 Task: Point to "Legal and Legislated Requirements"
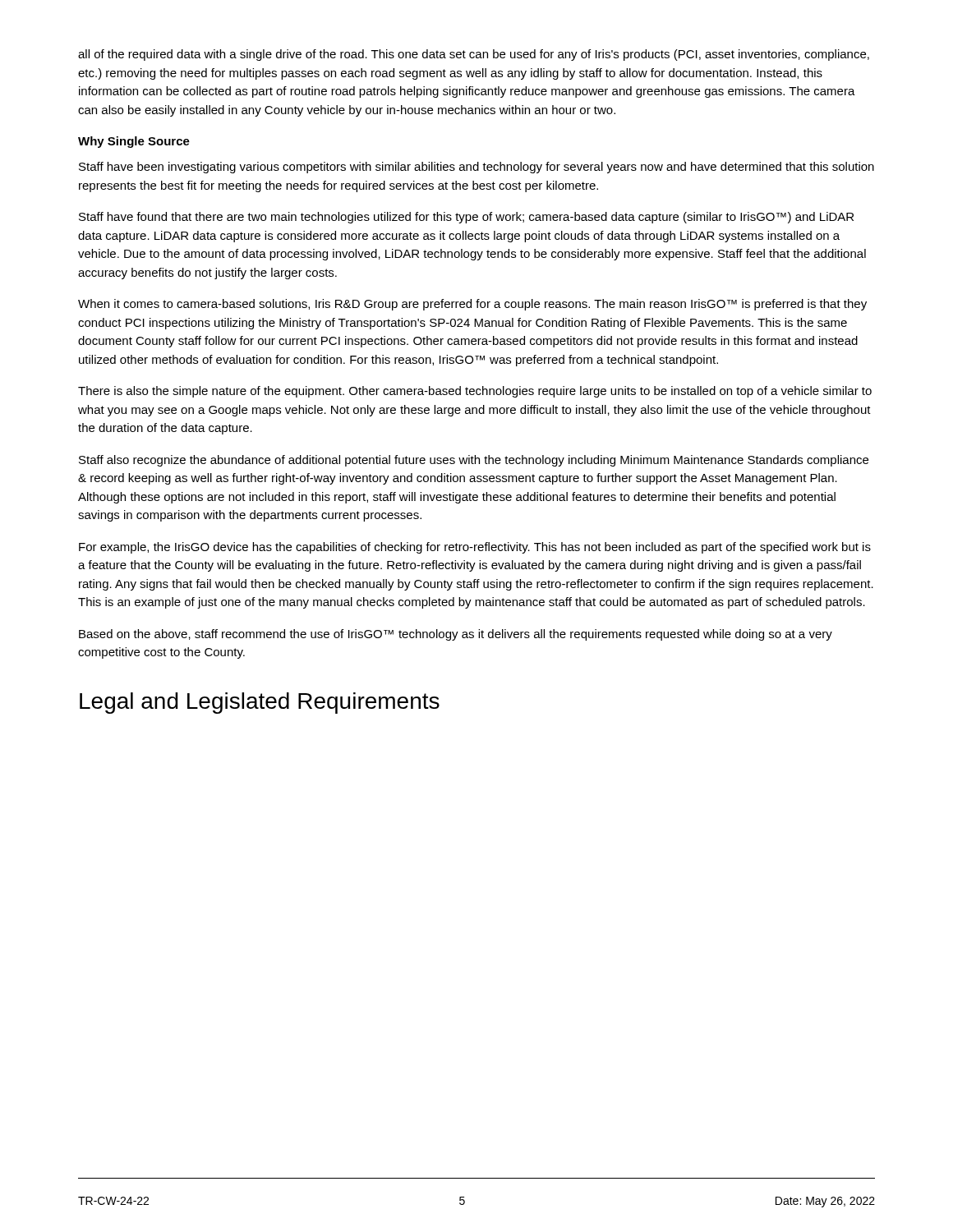tap(260, 703)
